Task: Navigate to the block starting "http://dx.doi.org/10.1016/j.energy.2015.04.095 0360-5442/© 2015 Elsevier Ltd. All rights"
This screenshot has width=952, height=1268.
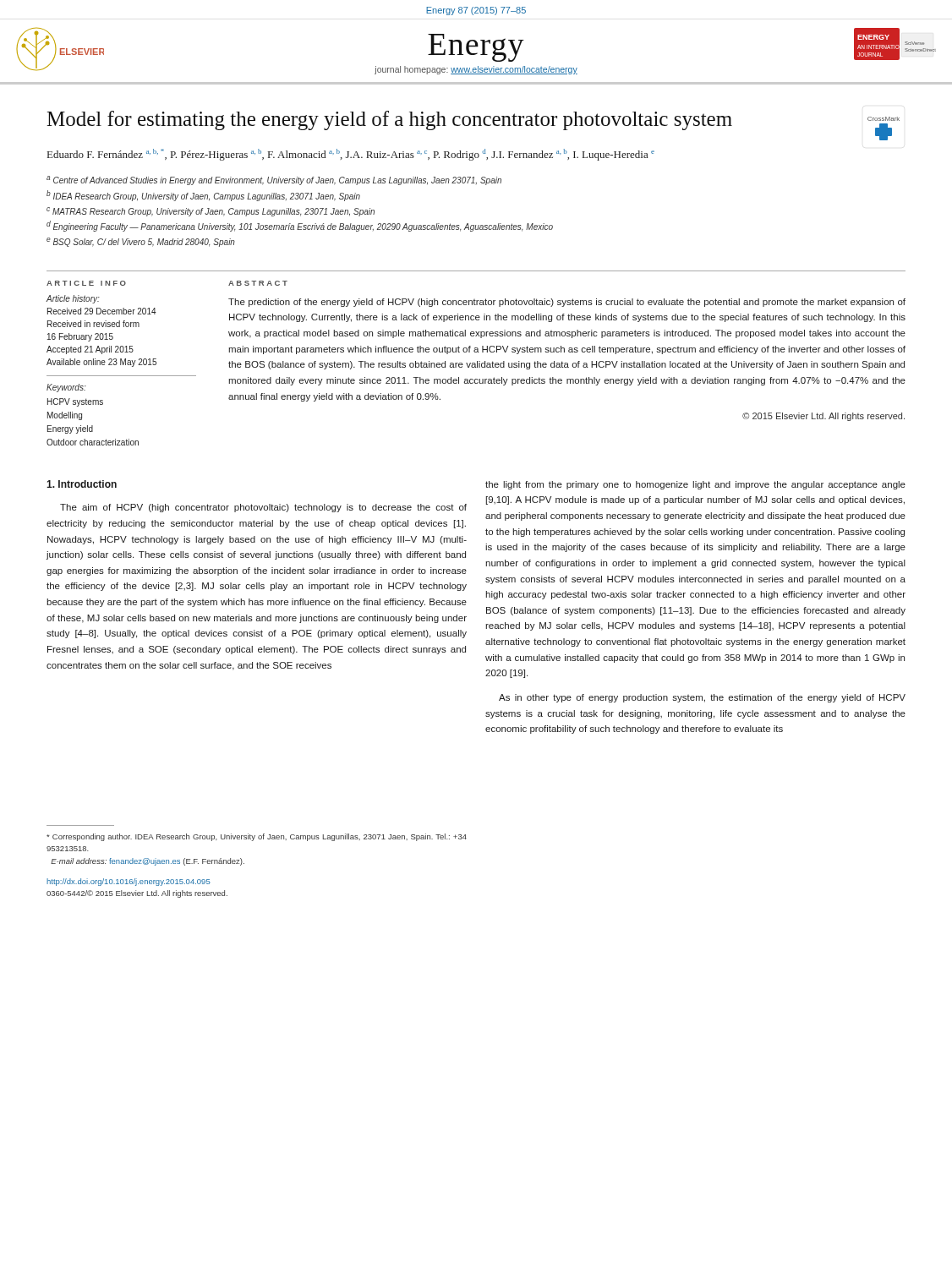Action: [x=137, y=887]
